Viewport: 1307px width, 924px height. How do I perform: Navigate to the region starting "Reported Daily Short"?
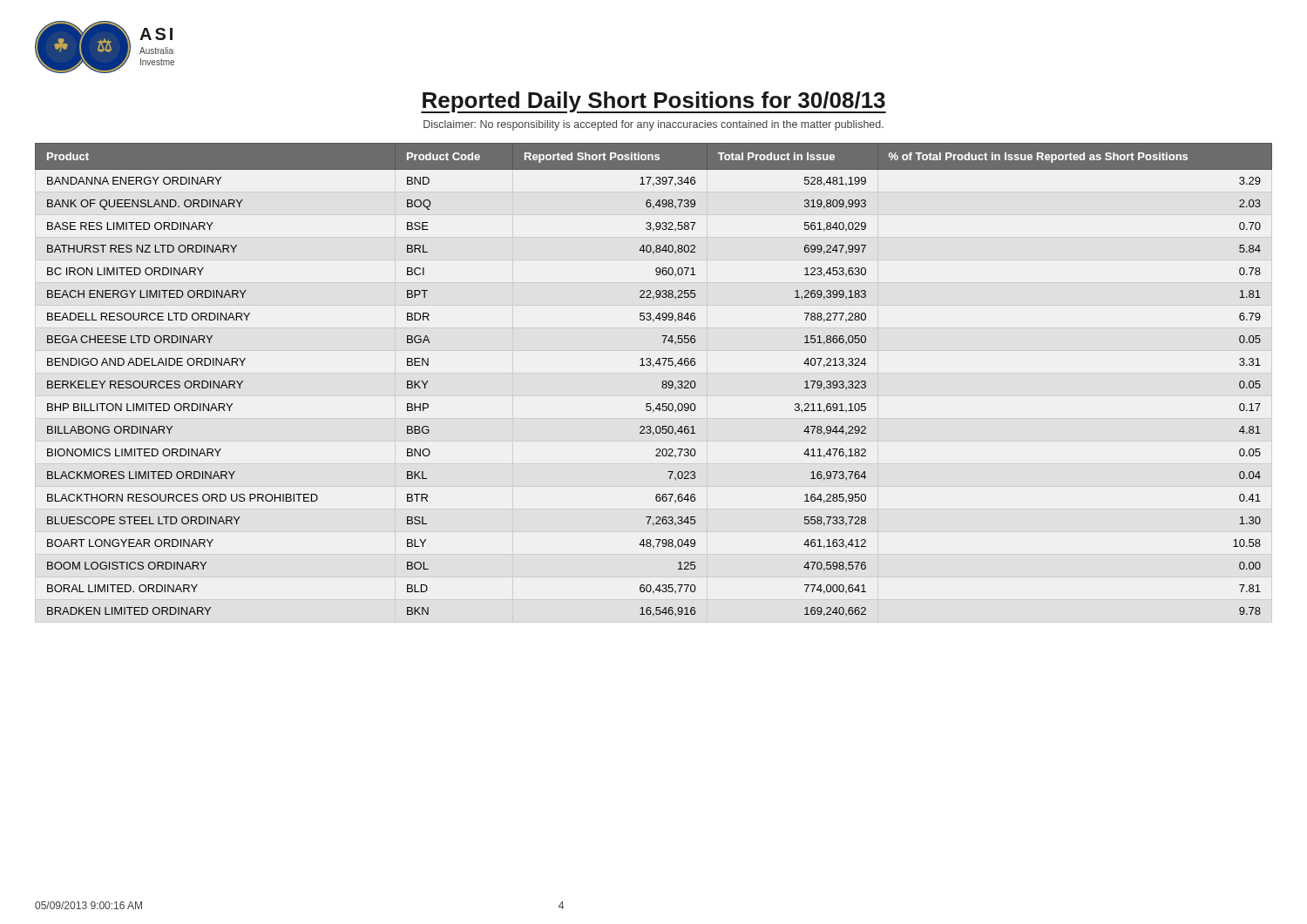pyautogui.click(x=654, y=100)
